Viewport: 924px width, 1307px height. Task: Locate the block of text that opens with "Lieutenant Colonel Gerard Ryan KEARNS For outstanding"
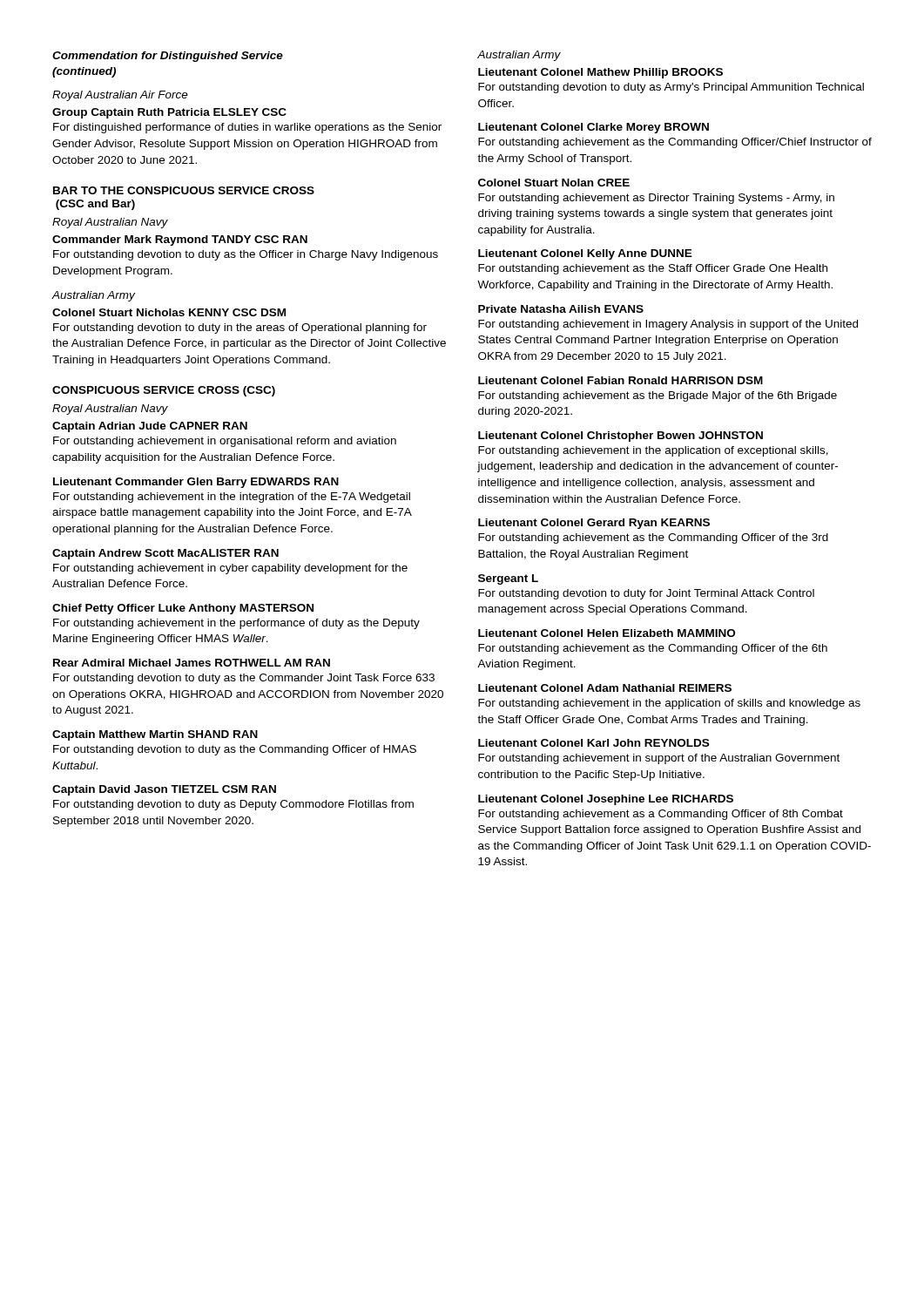(x=675, y=539)
